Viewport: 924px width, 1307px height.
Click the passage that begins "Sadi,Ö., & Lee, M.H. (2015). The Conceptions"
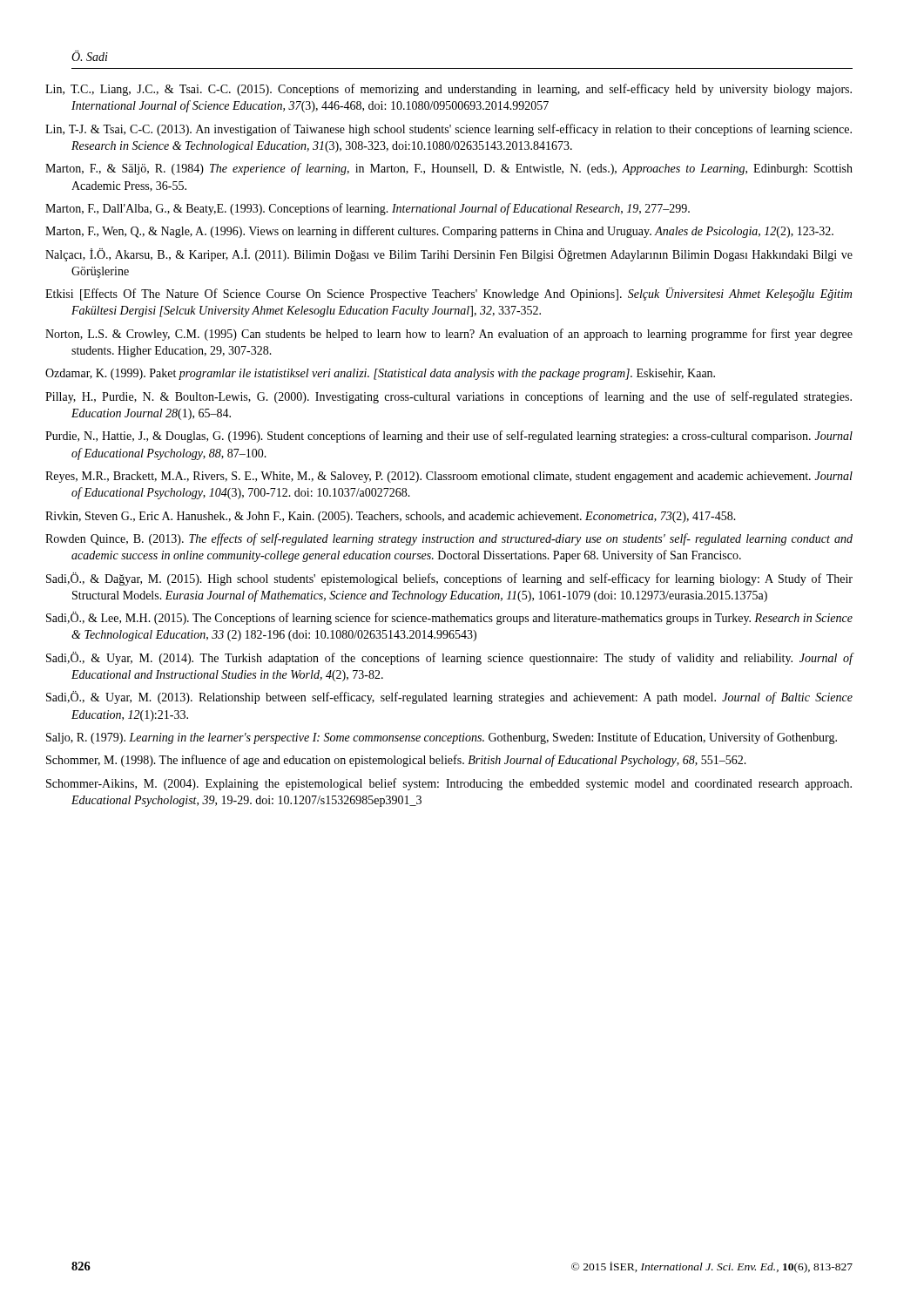tap(462, 627)
